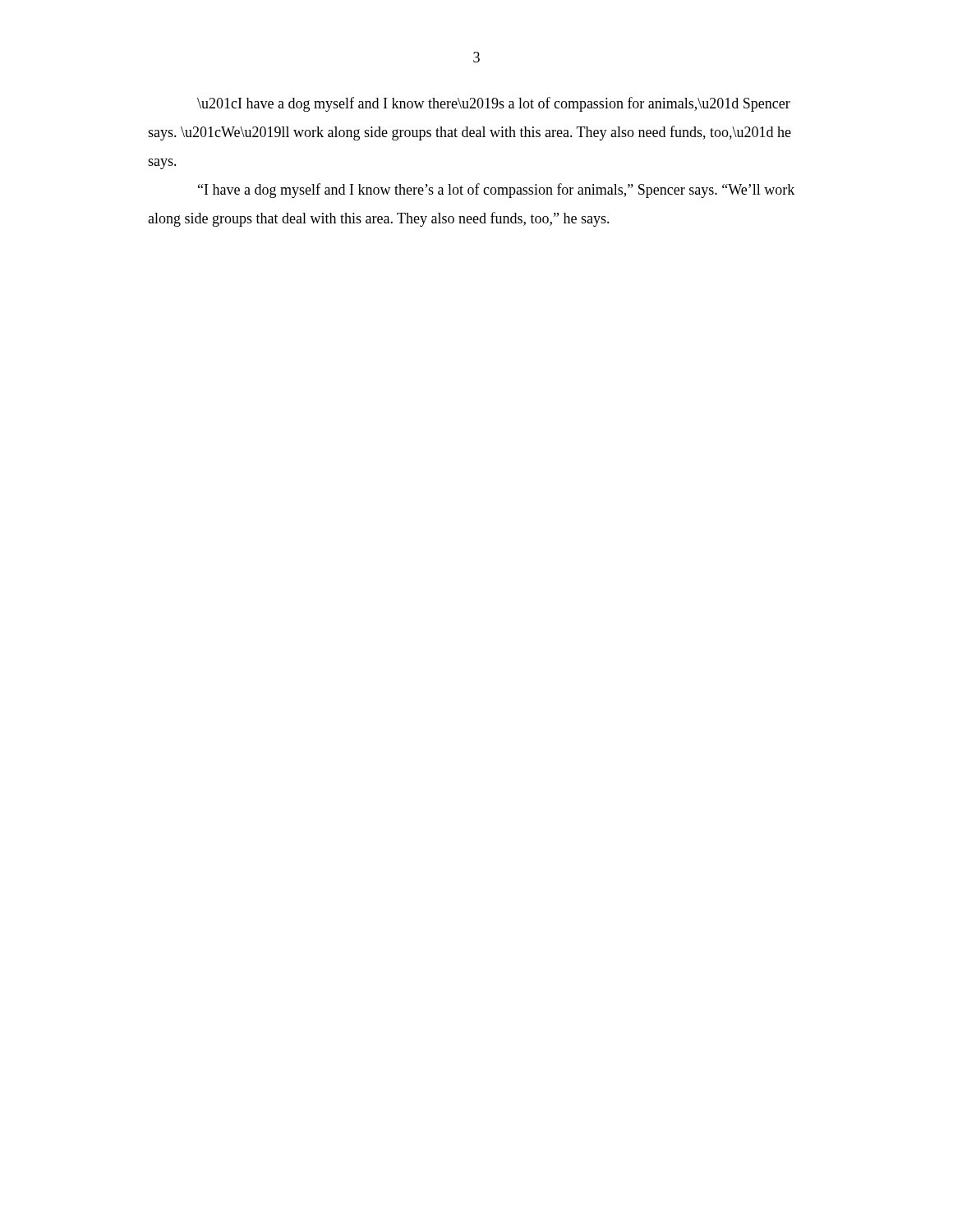953x1232 pixels.
Task: Click on the text starting "\u201cI have a dog myself and"
Action: point(470,132)
